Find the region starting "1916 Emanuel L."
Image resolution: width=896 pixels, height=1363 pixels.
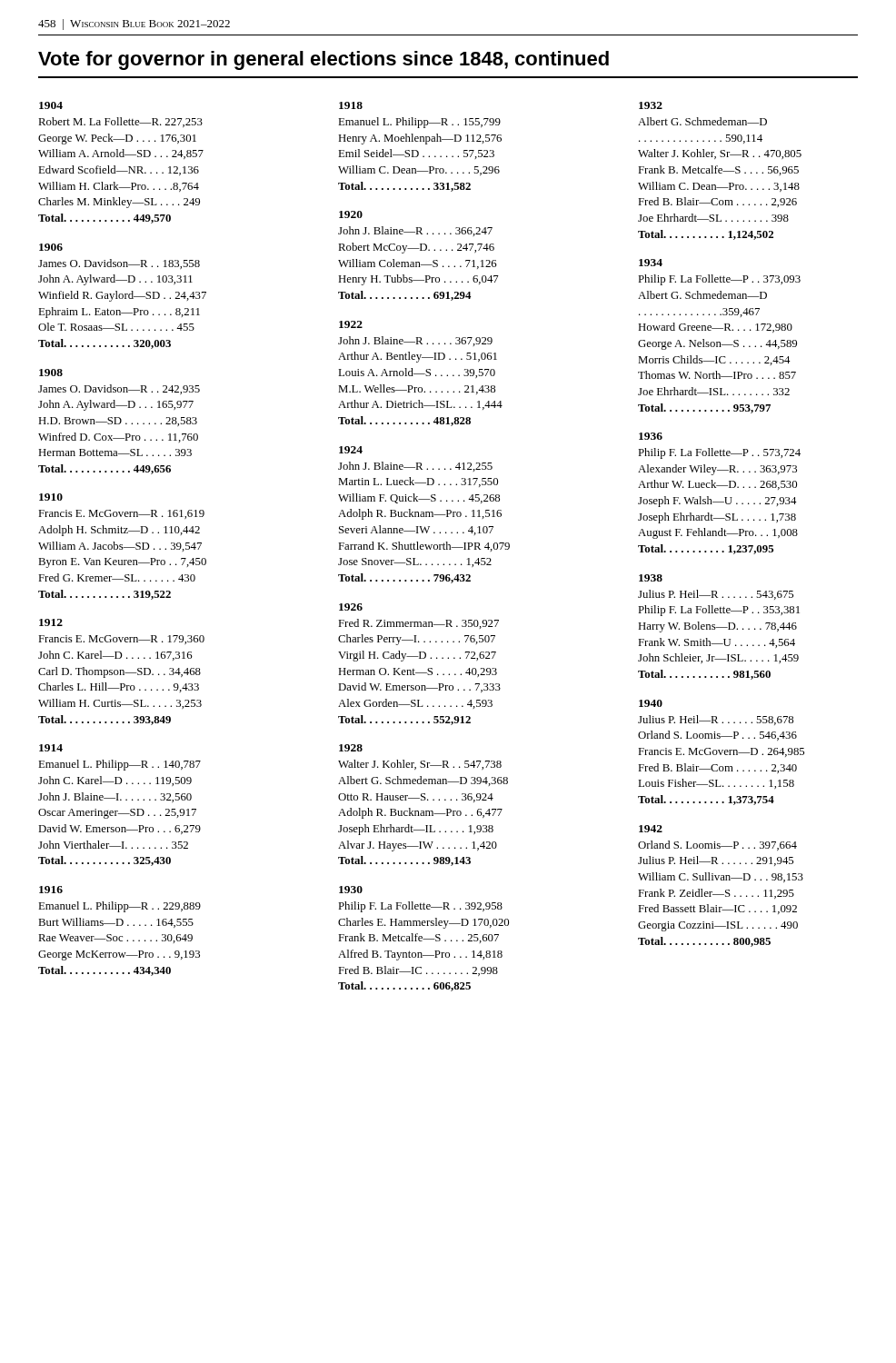coord(170,931)
